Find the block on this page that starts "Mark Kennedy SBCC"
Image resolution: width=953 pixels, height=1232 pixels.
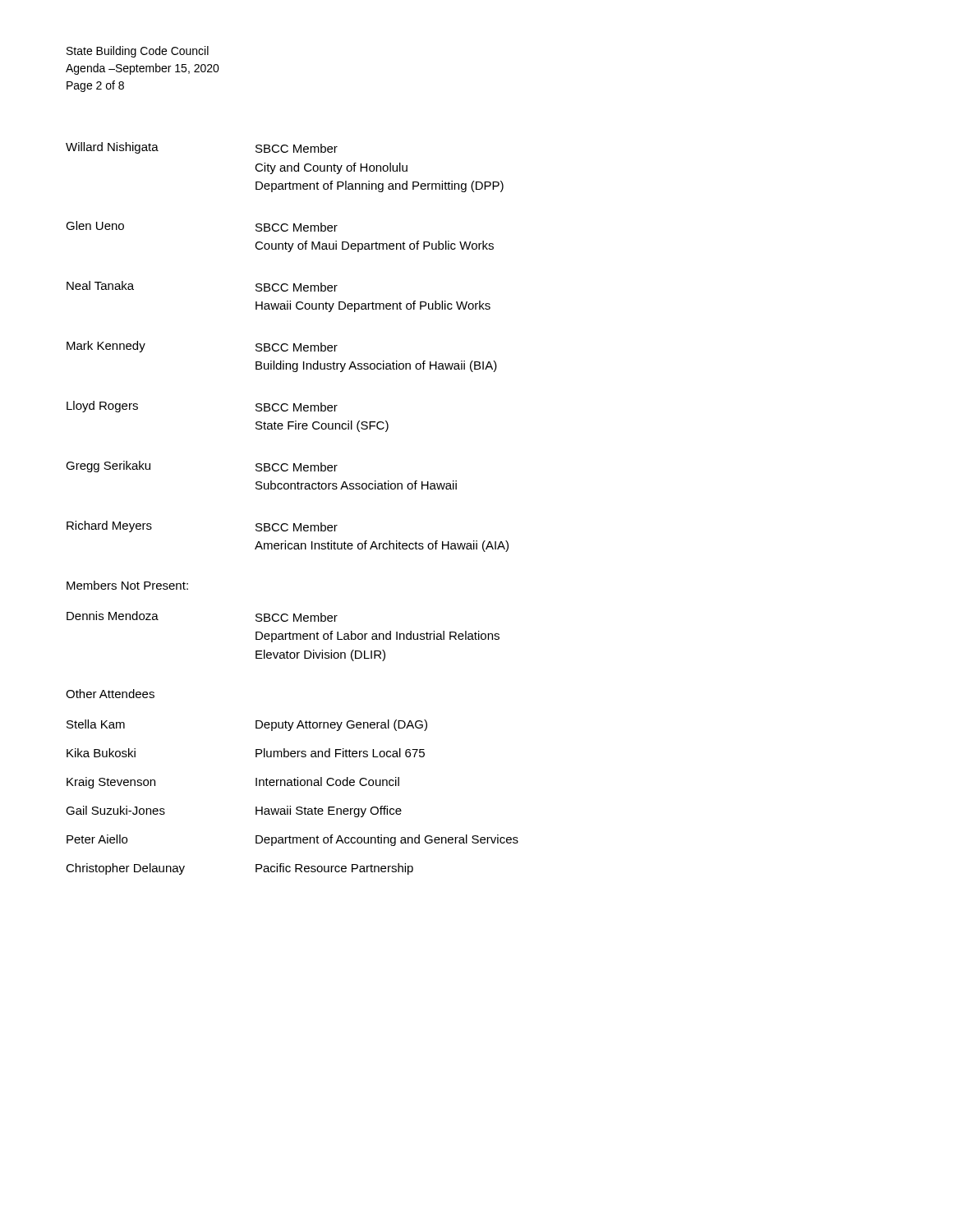(x=476, y=356)
